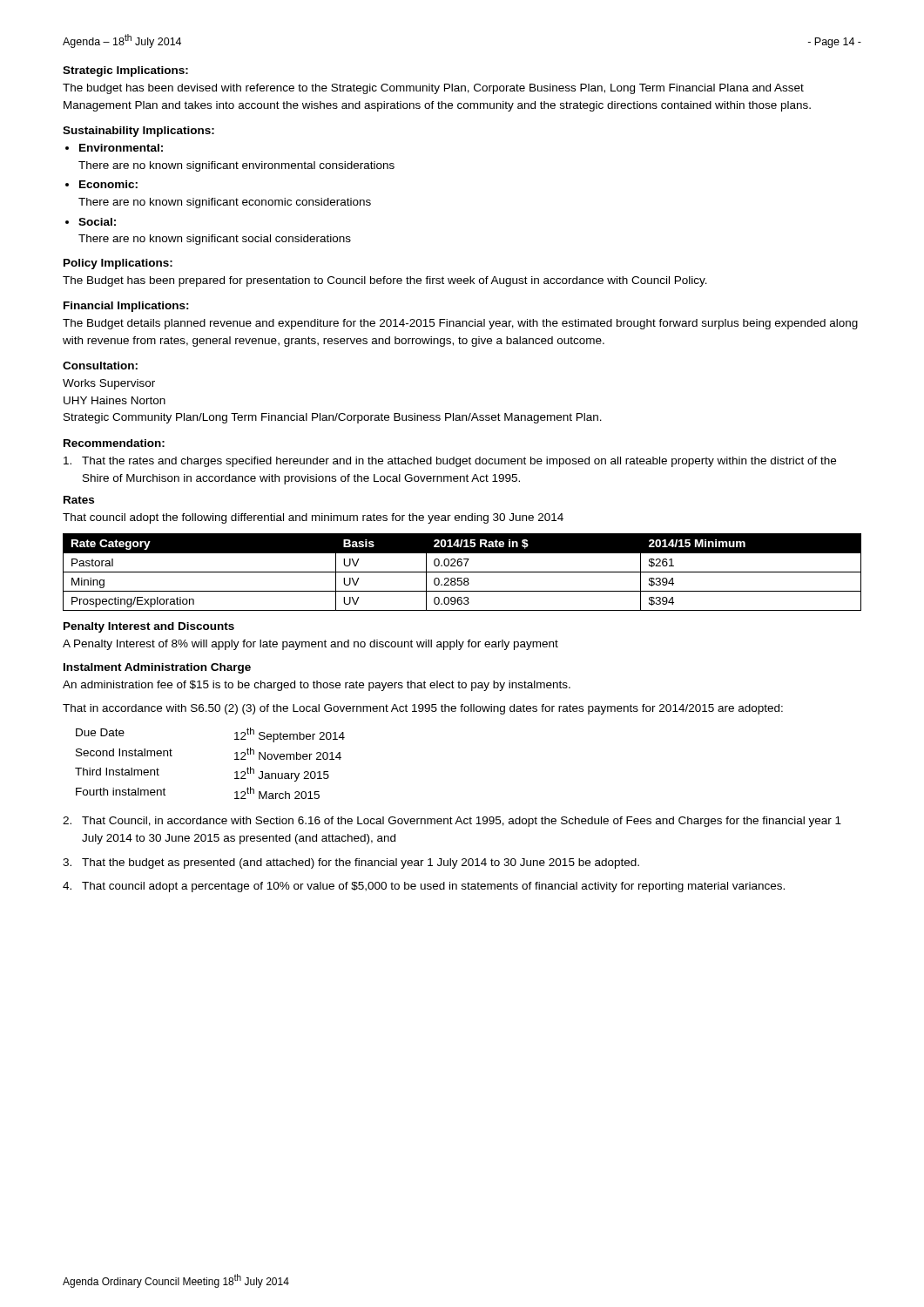Screen dimensions: 1307x924
Task: Locate the element starting "3. That the budget as presented (and"
Action: [462, 862]
